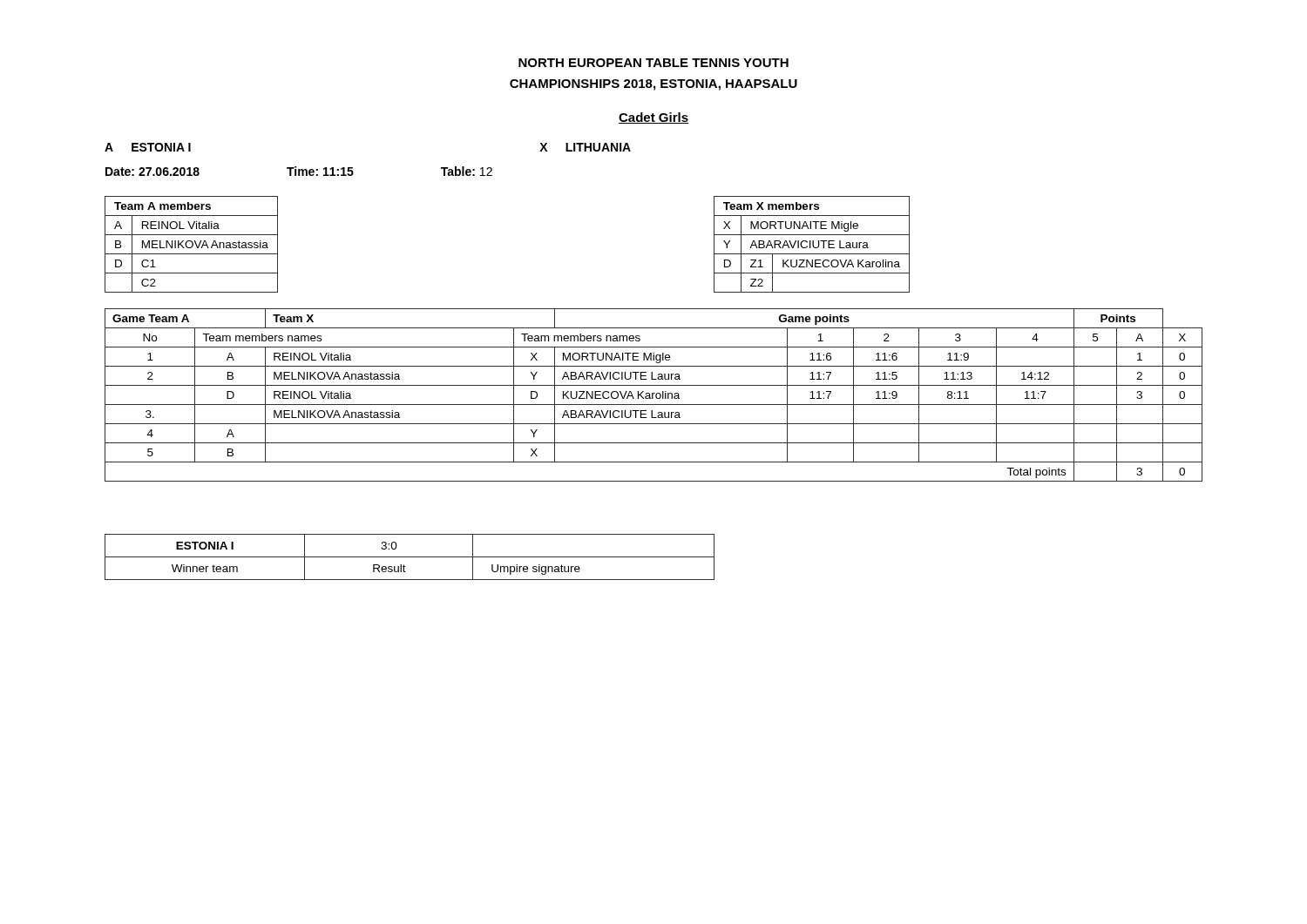Locate the title
Image resolution: width=1307 pixels, height=924 pixels.
point(654,73)
